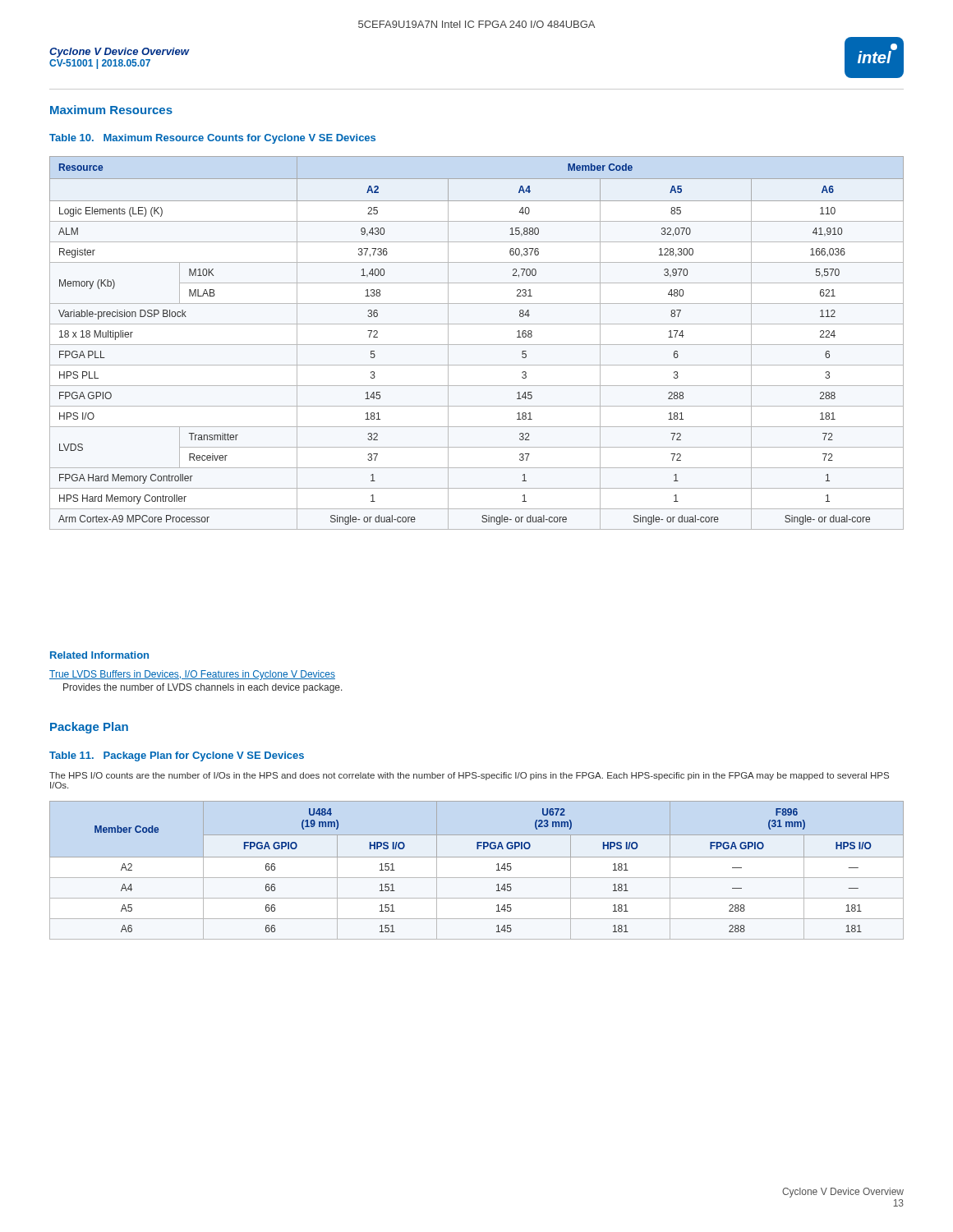Find the text block containing "Cyclone V Device Overview"

pos(119,57)
